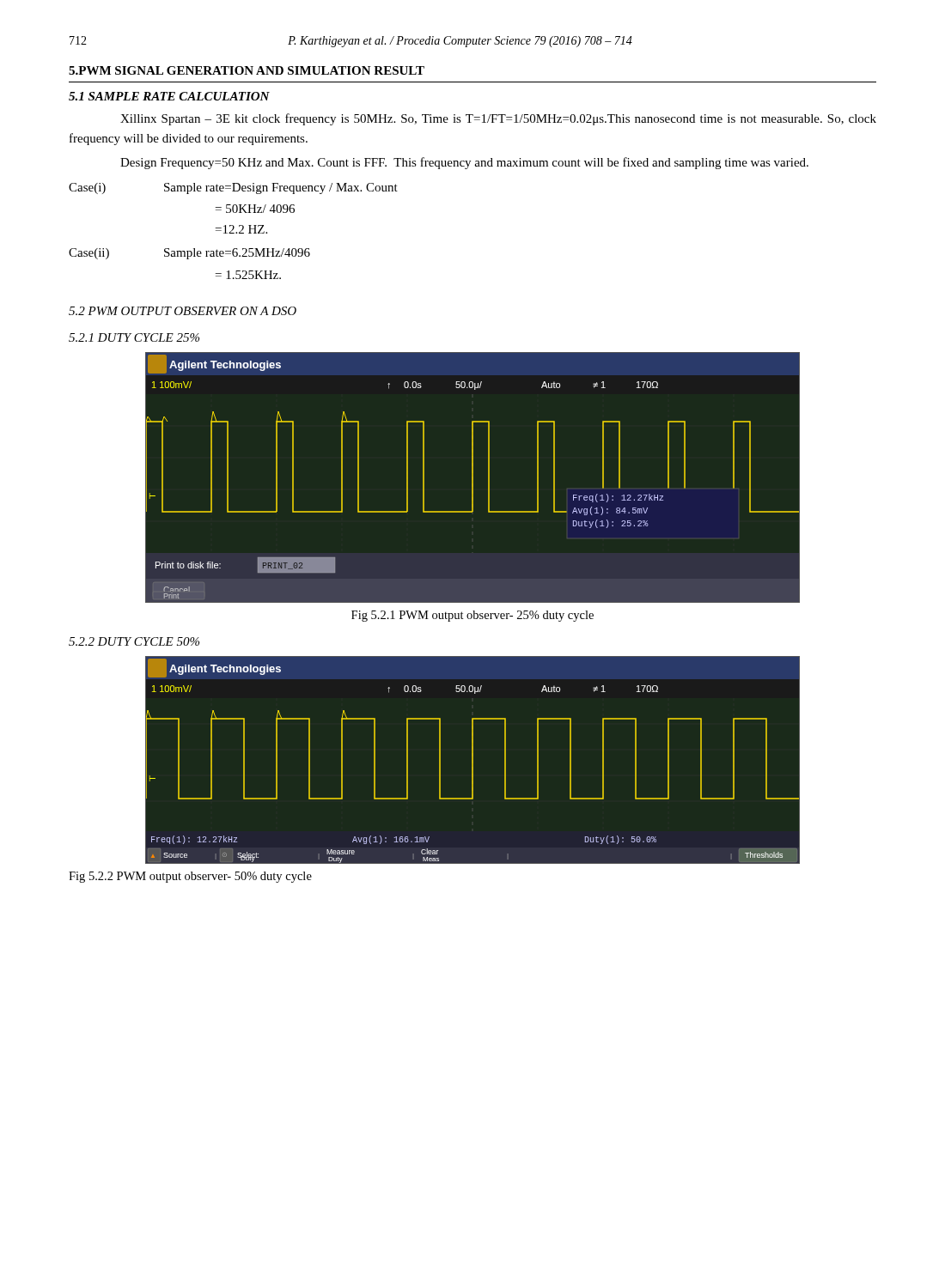Select the block starting "Case(ii) Sample rate=6.25MHz/4096"
Image resolution: width=945 pixels, height=1288 pixels.
pyautogui.click(x=189, y=254)
